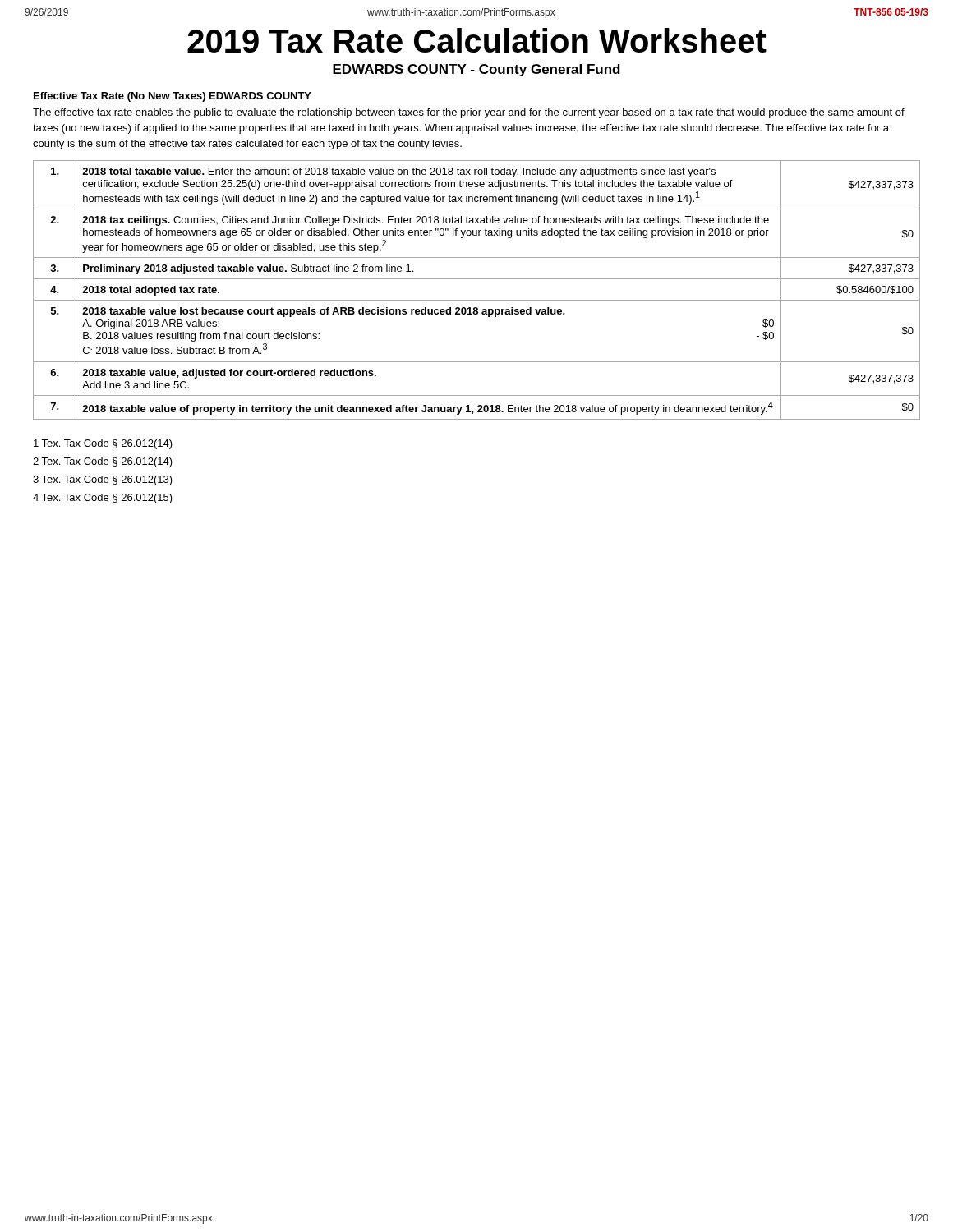Screen dimensions: 1232x953
Task: Click on the section header that says "EDWARDS COUNTY - County General Fund"
Action: [x=476, y=69]
